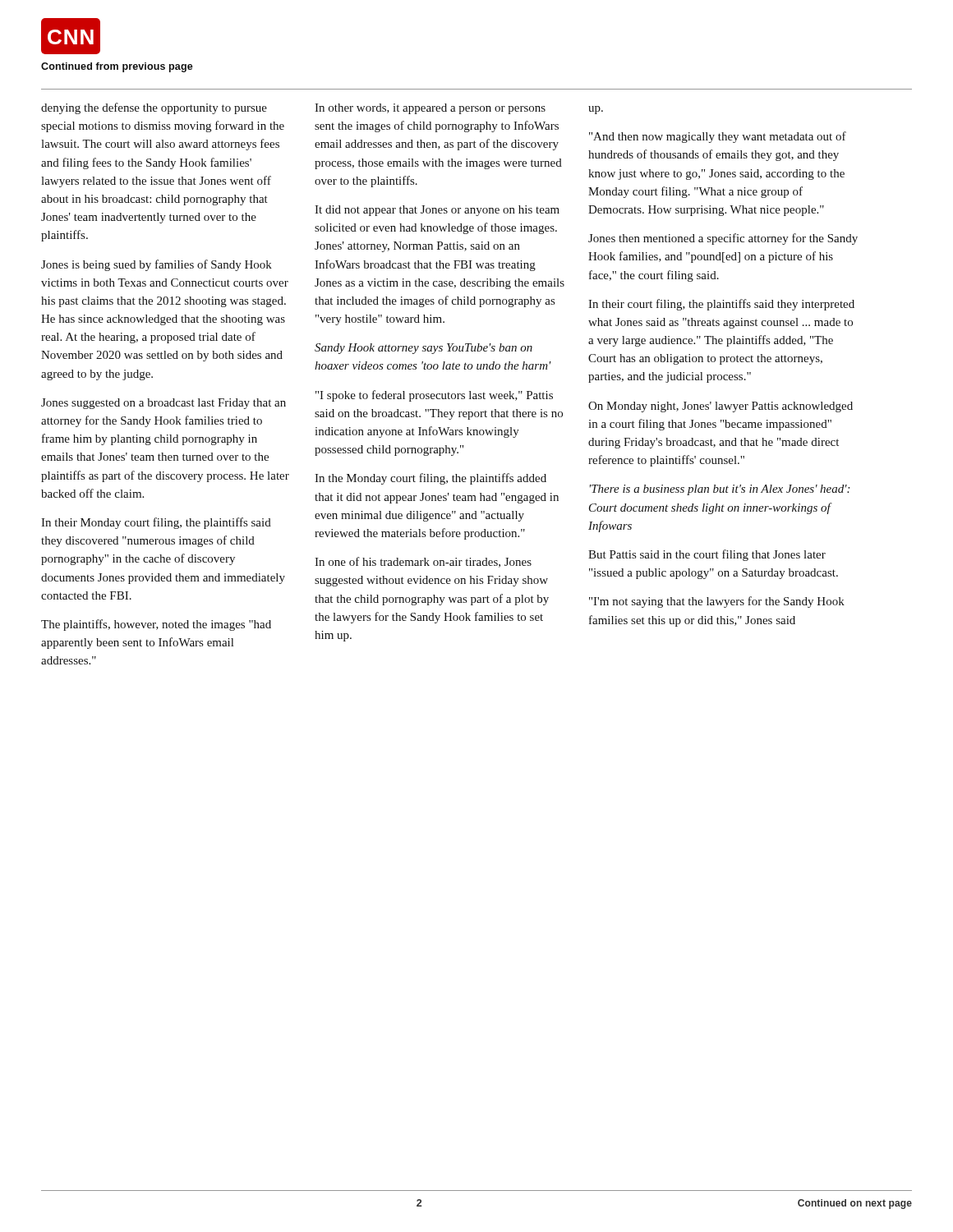Find the section header on this page that starts "'There is a business plan but"
This screenshot has width=953, height=1232.
click(x=719, y=507)
